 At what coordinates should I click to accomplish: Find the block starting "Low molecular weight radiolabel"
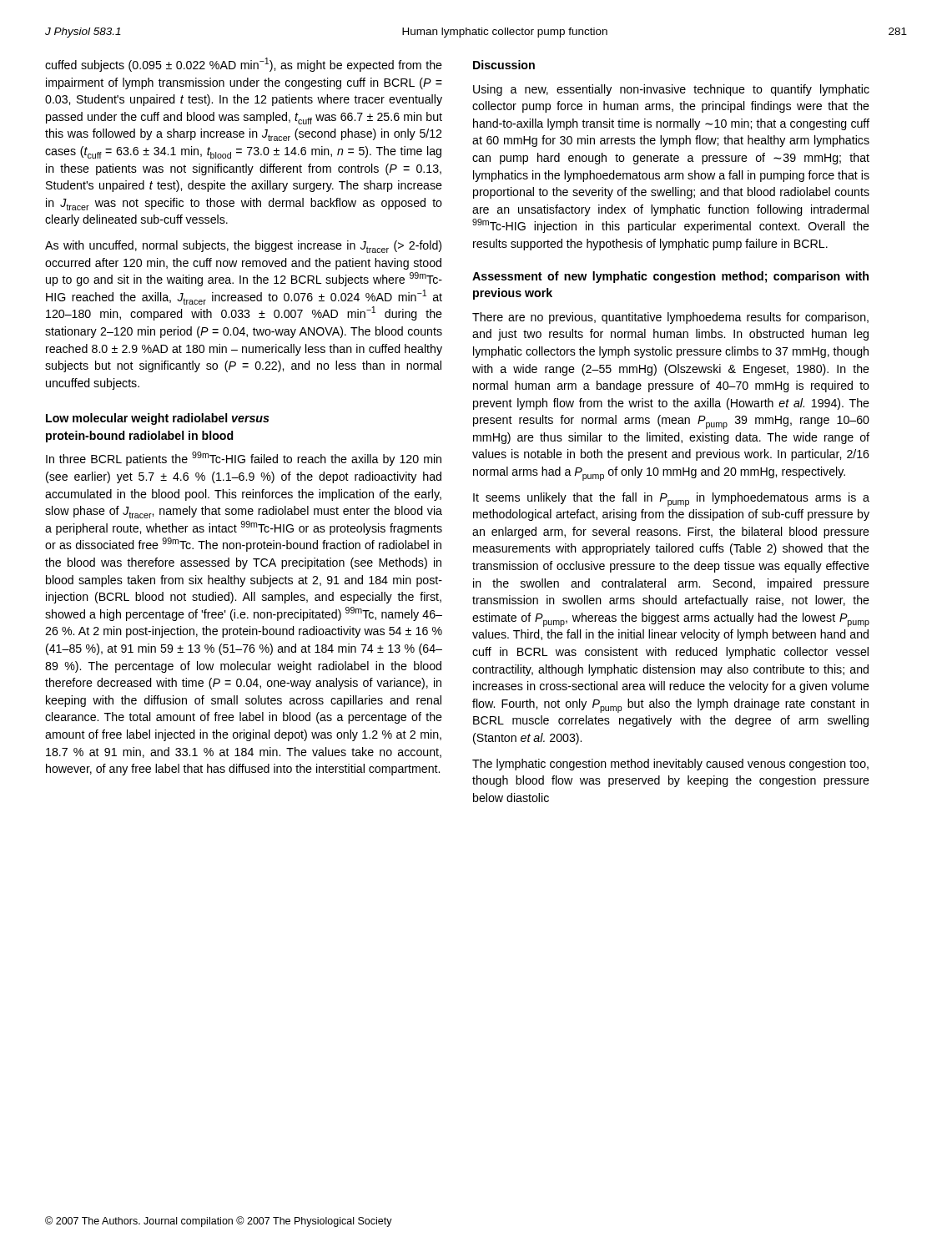(x=244, y=427)
